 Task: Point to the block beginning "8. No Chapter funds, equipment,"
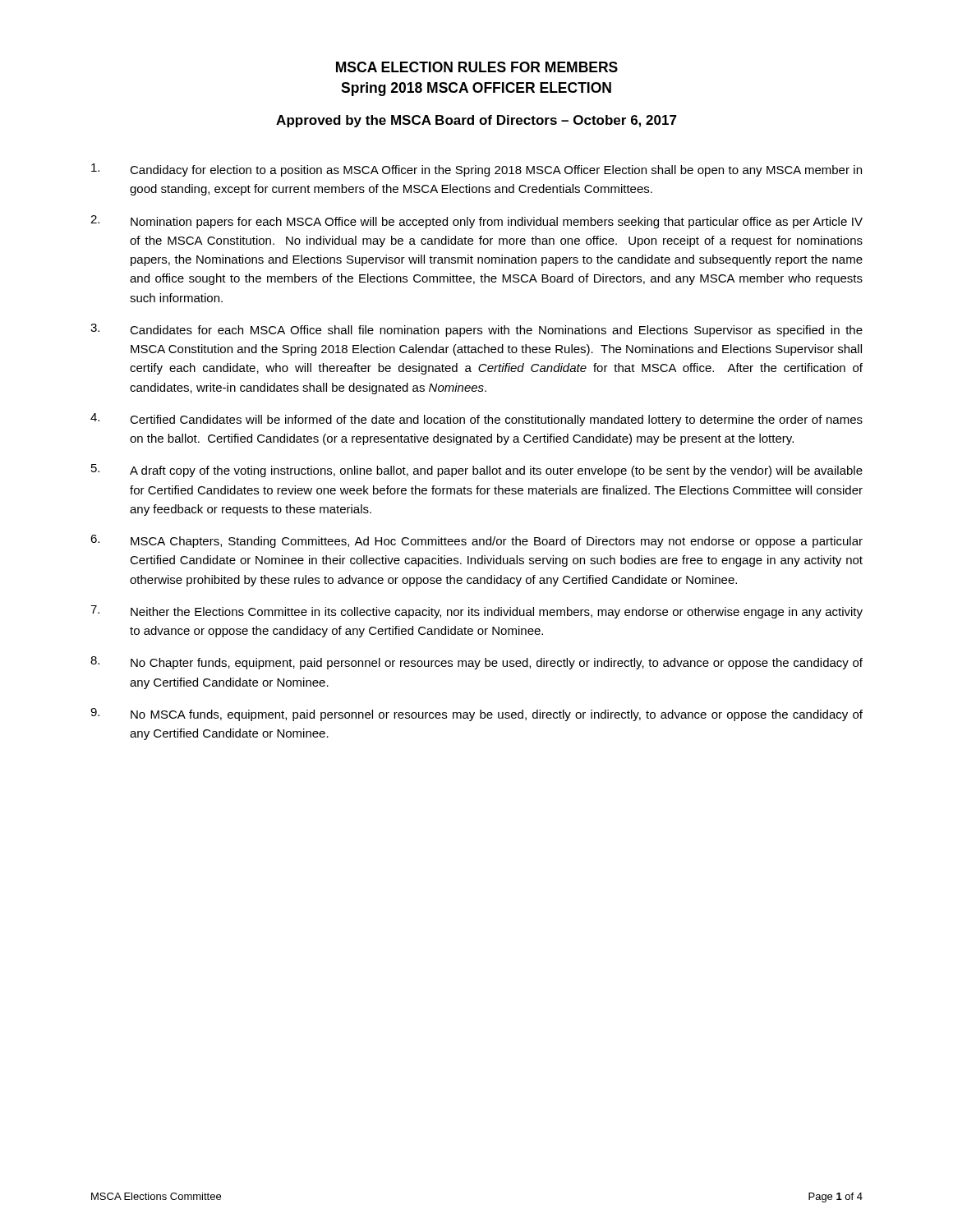click(476, 672)
